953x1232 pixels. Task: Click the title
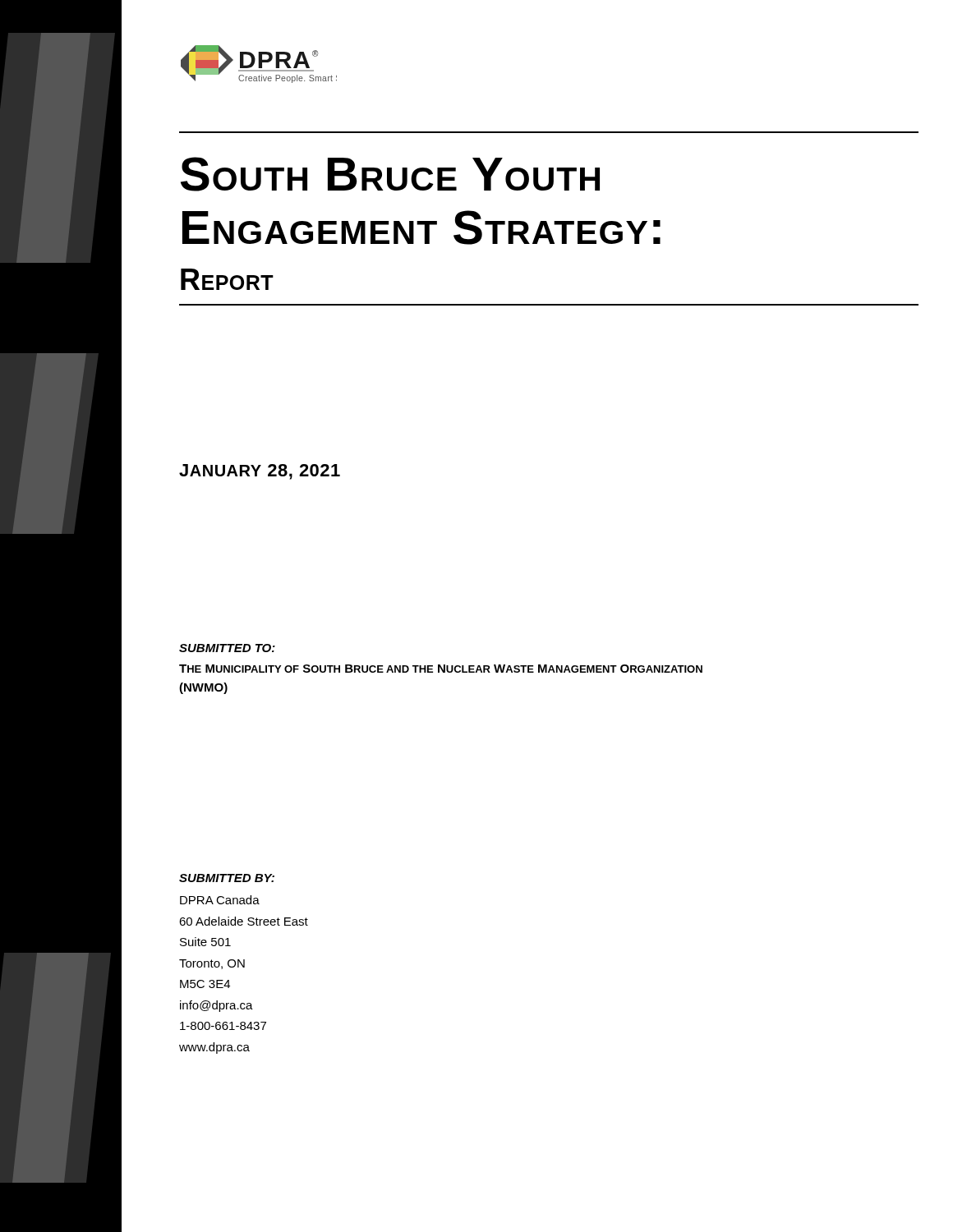(x=549, y=218)
